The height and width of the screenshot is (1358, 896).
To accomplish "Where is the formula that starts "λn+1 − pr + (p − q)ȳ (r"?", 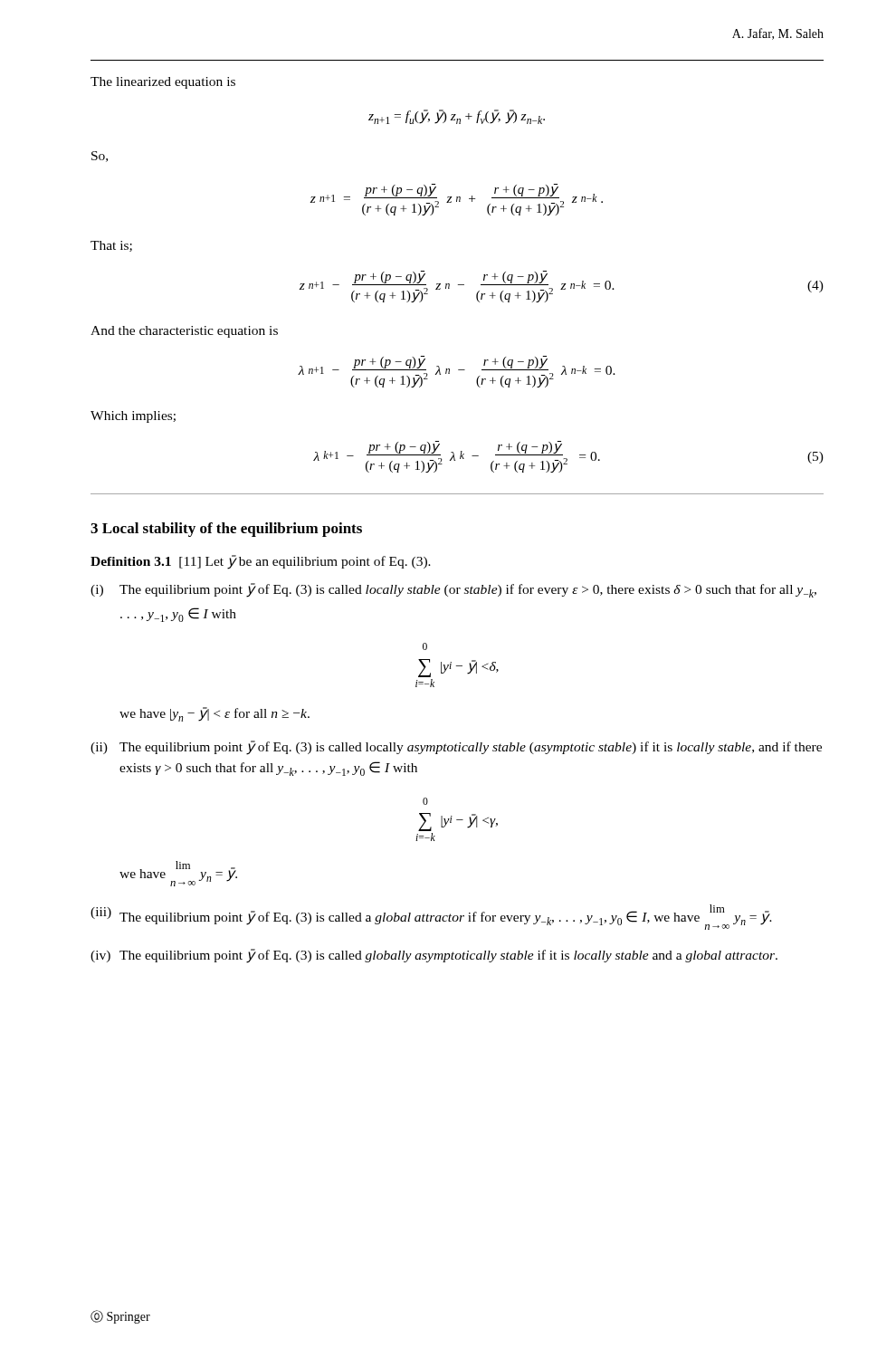I will click(457, 371).
